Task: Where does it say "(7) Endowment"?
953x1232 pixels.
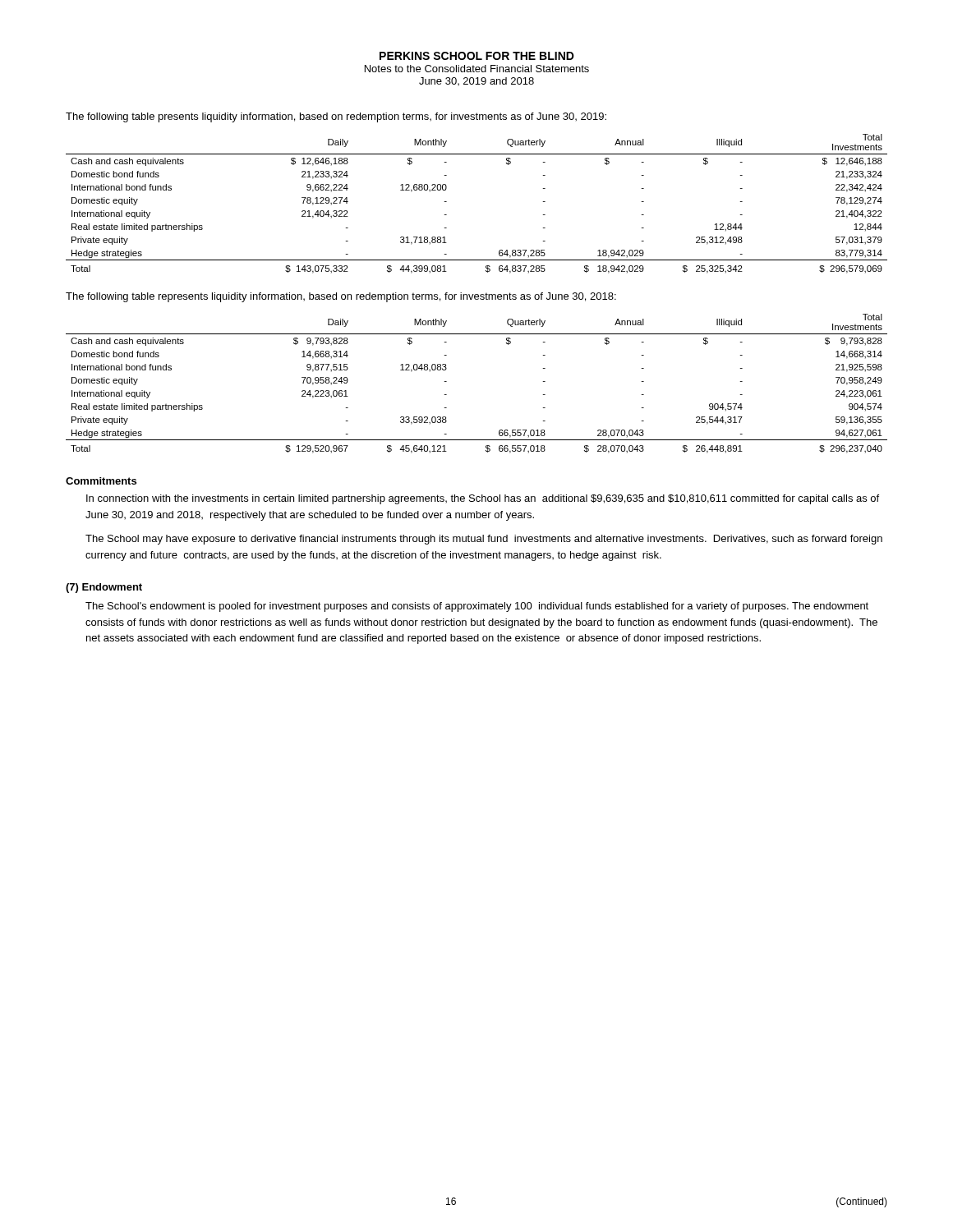Action: (104, 587)
